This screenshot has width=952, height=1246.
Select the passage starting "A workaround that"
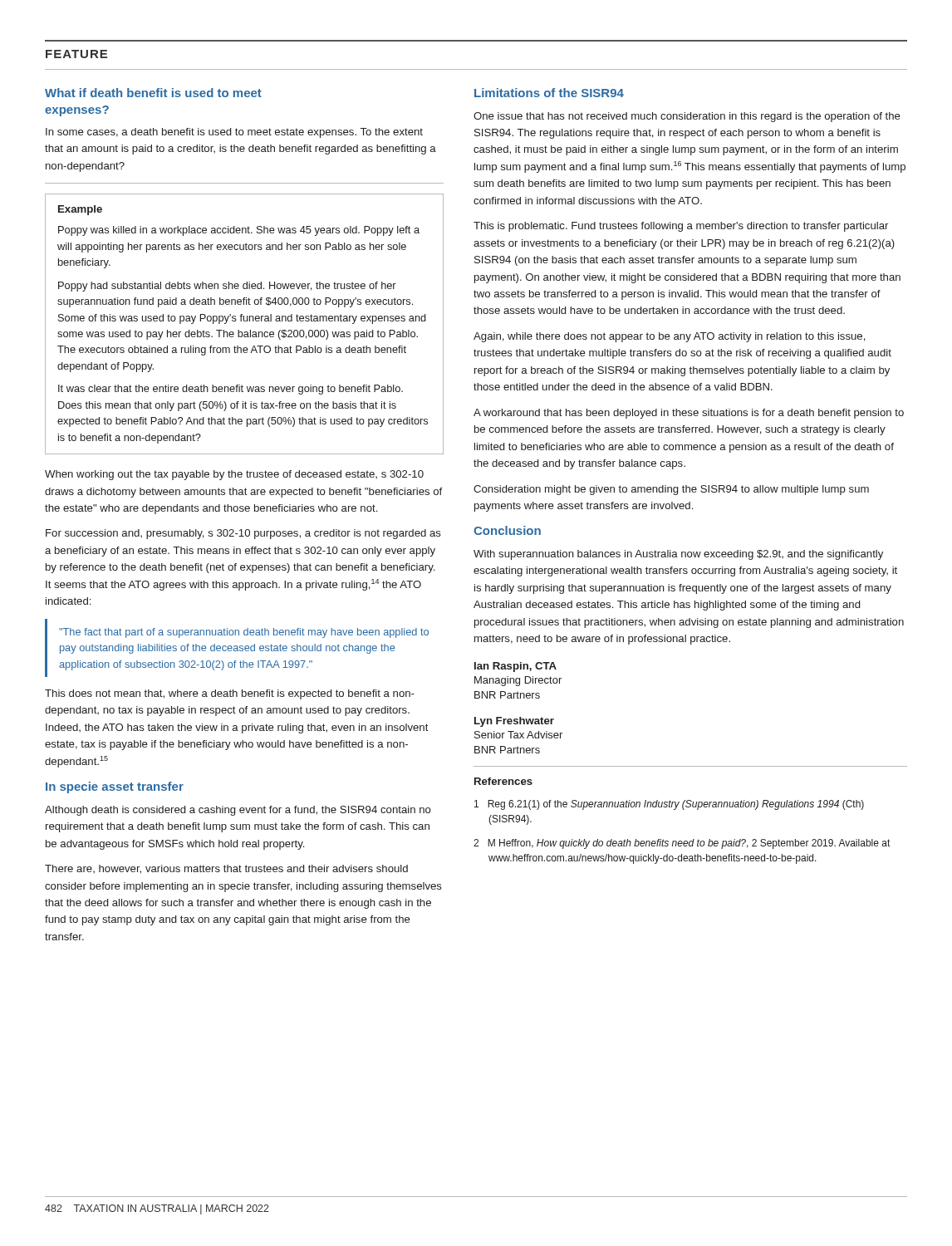click(x=690, y=438)
